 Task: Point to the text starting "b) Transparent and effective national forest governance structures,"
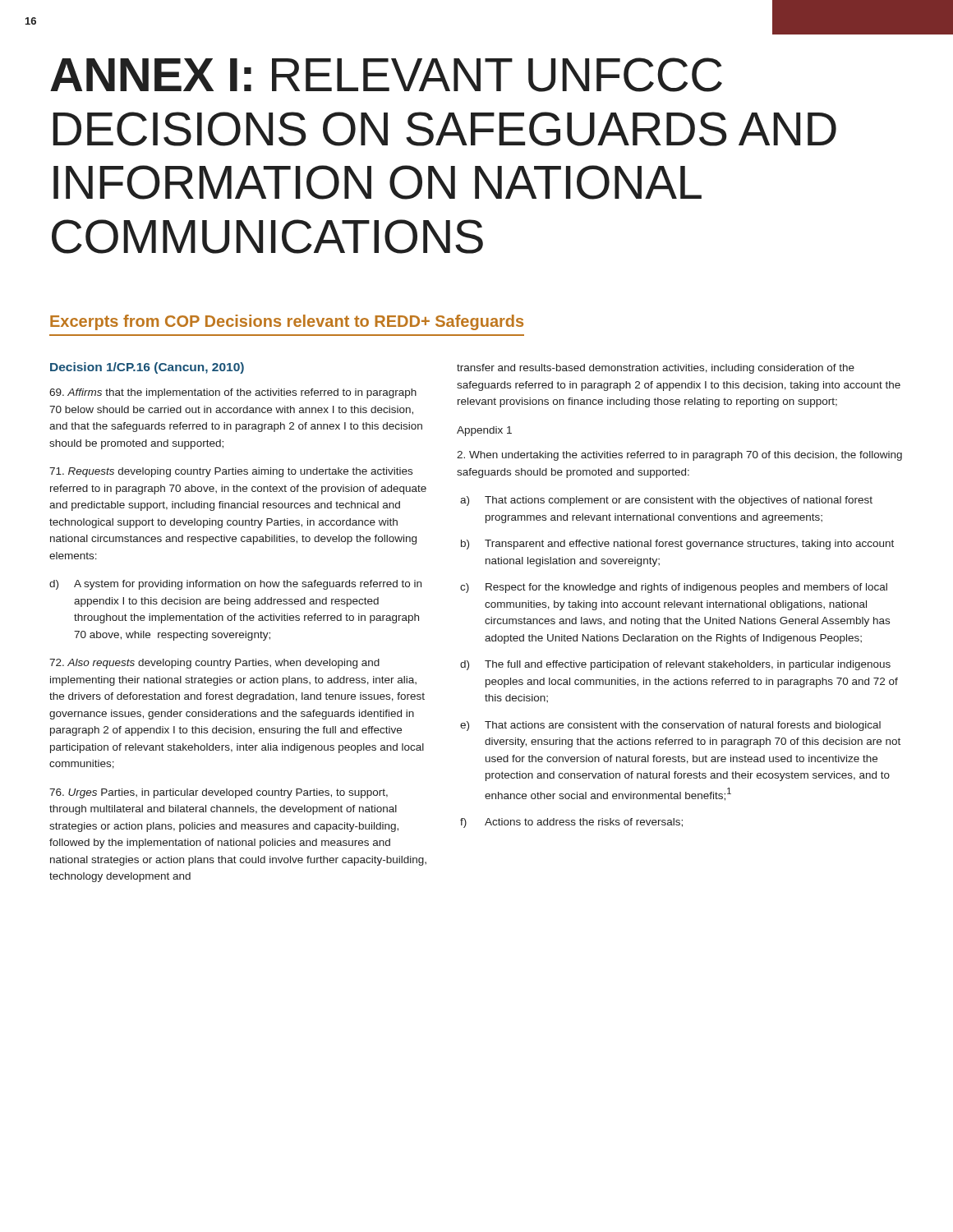point(677,551)
